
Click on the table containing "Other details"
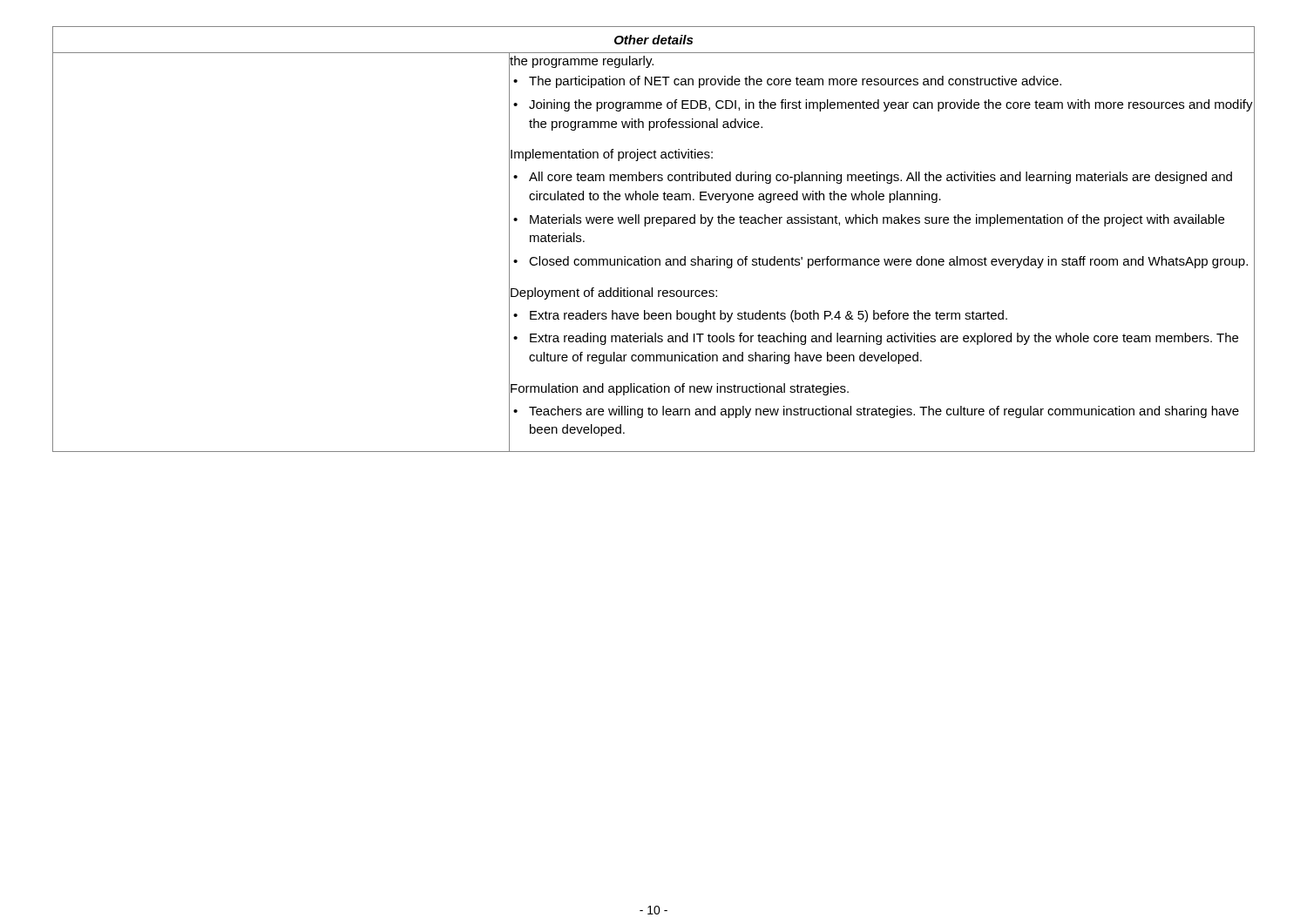[x=654, y=239]
